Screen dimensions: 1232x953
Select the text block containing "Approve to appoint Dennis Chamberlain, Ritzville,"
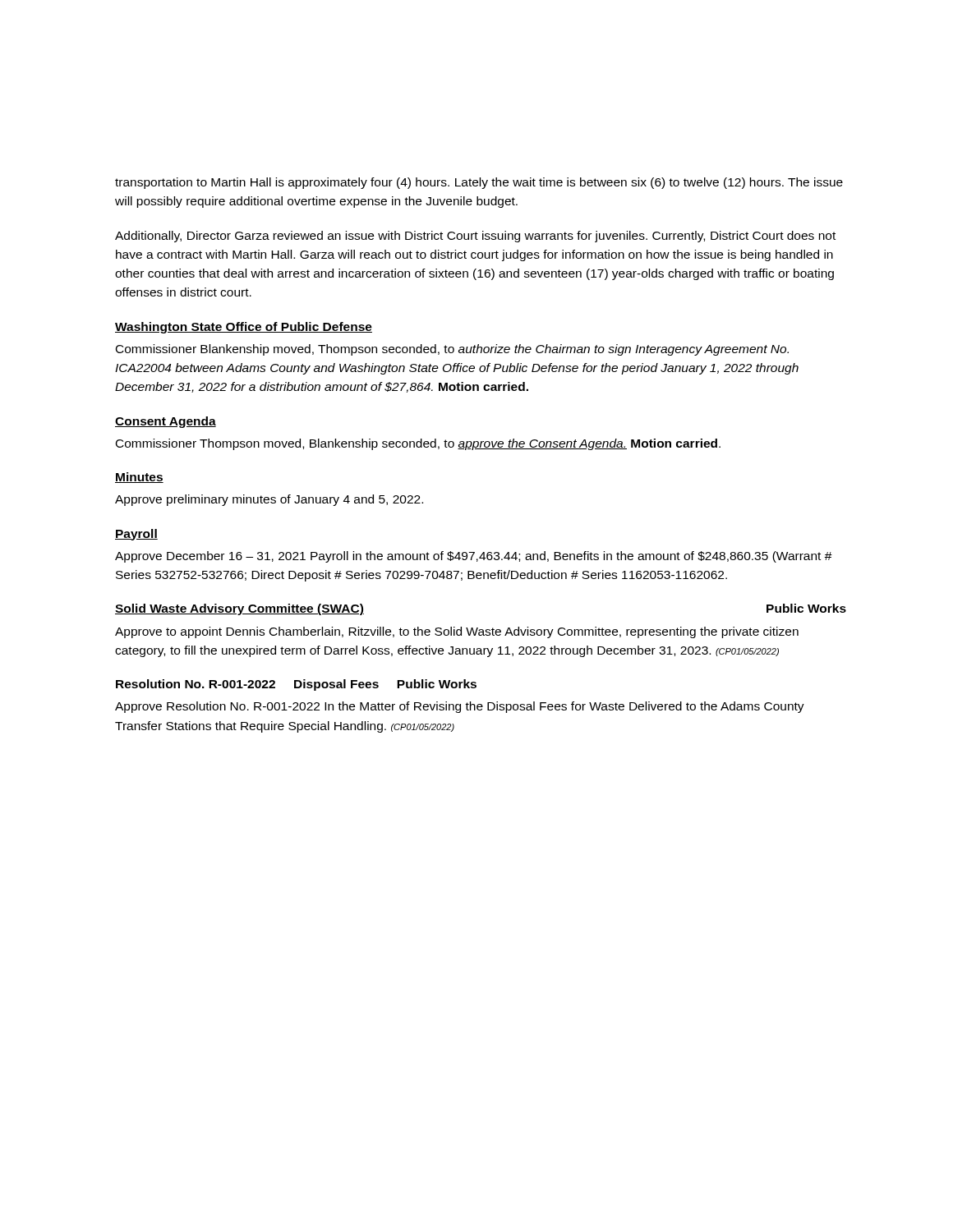click(x=457, y=640)
